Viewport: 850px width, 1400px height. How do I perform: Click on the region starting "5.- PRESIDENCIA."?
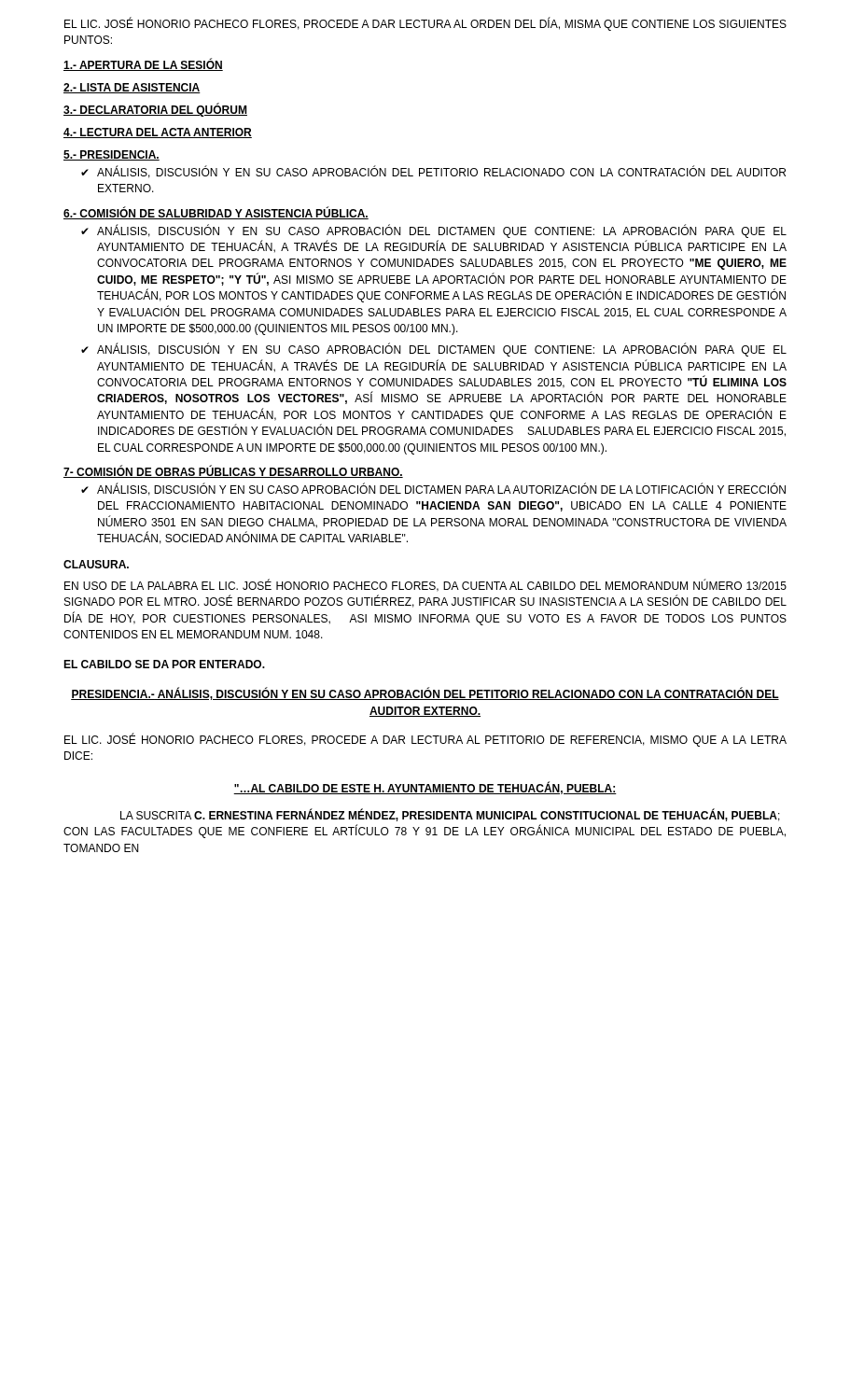coord(111,155)
